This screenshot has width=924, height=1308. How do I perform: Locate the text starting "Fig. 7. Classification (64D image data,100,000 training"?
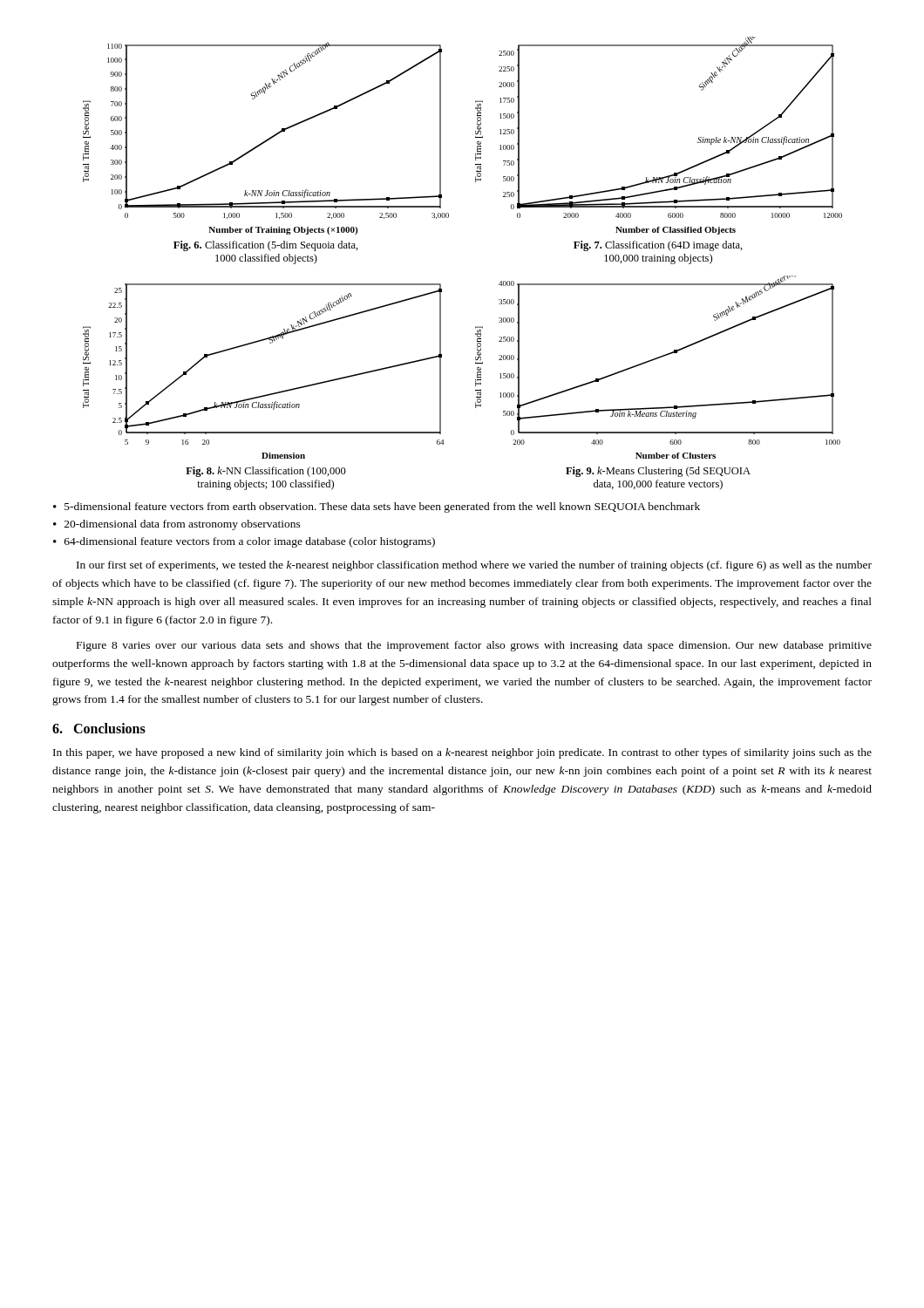coord(658,252)
